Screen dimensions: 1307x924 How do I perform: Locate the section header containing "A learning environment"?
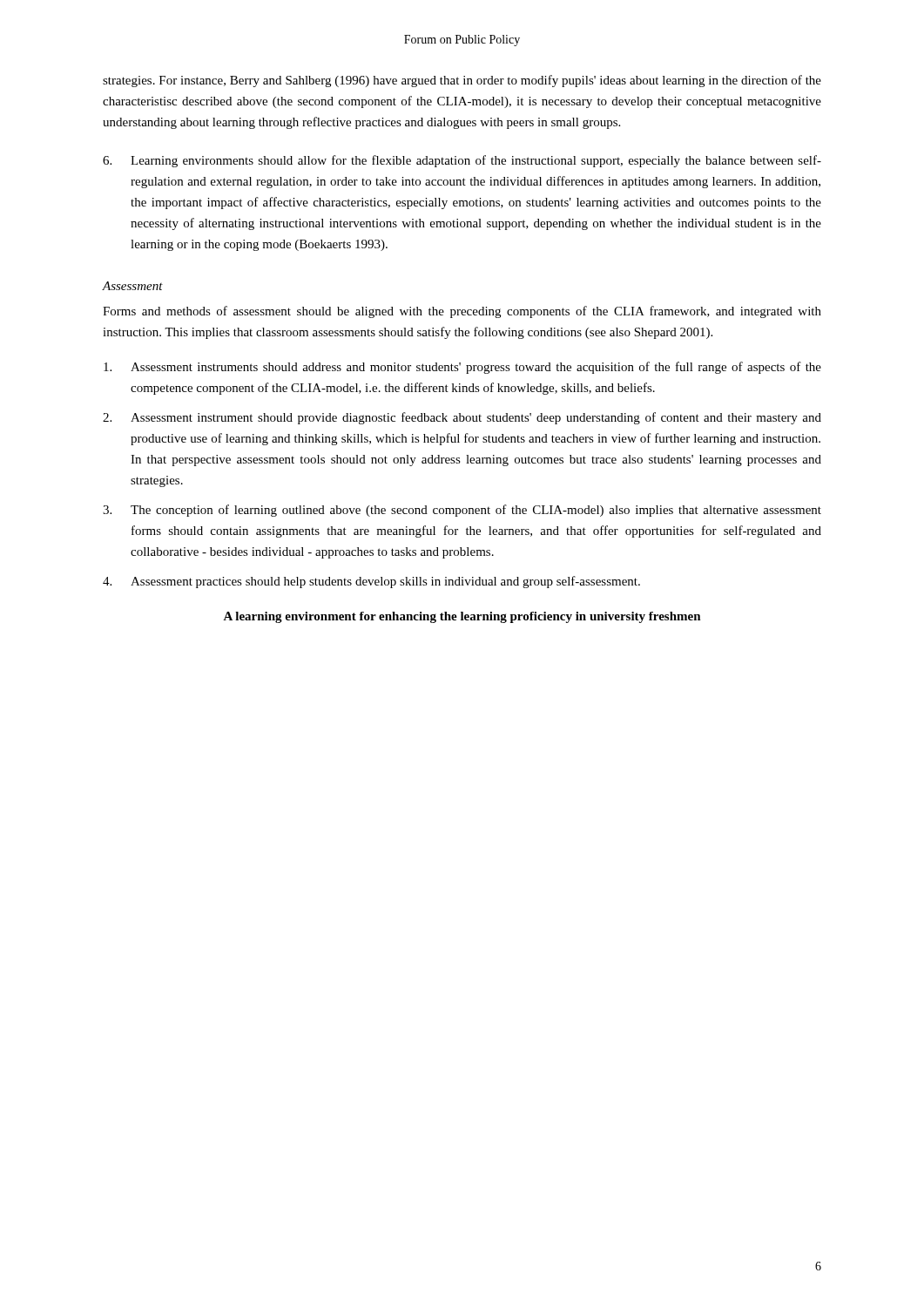pos(462,616)
